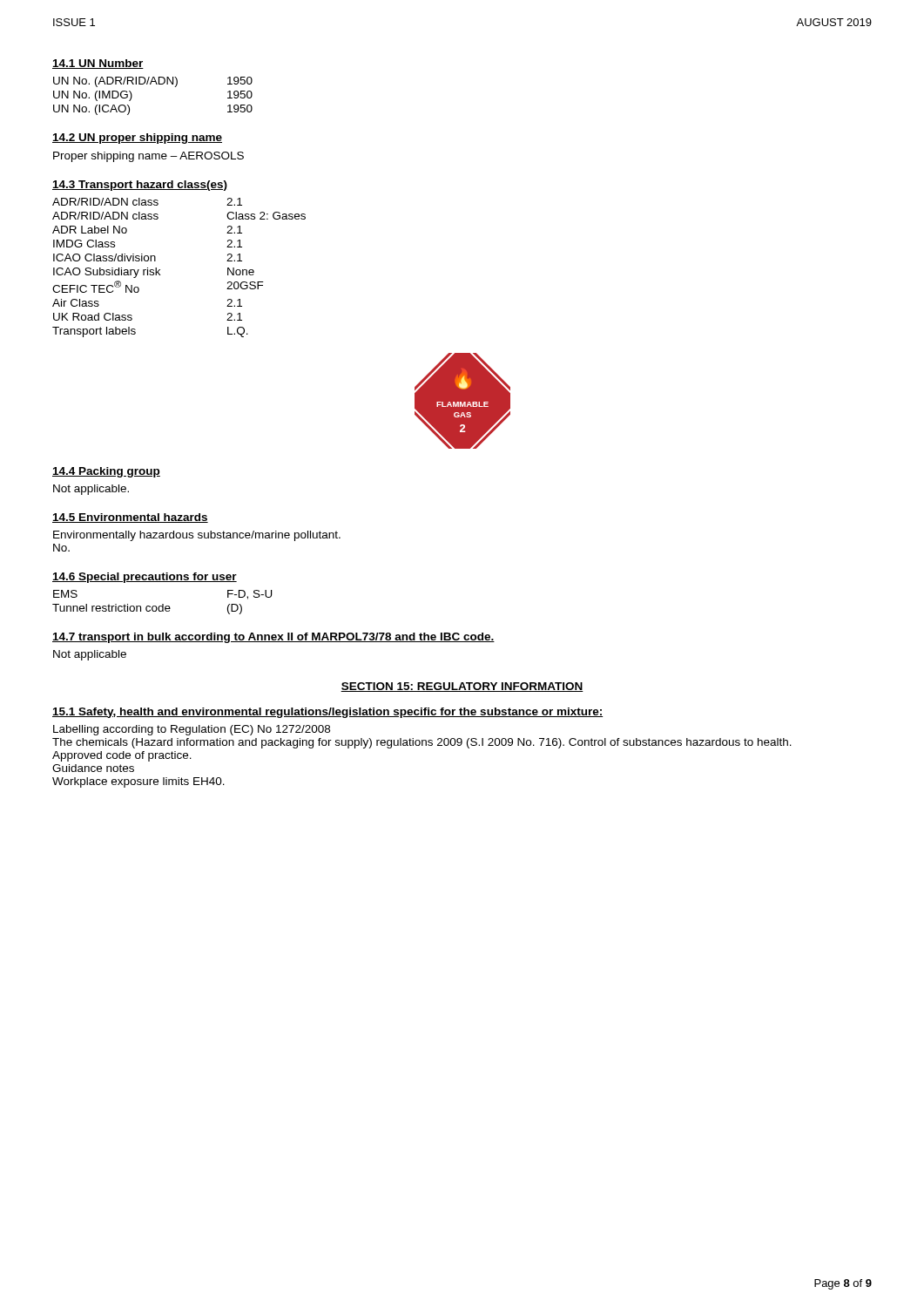
Task: Point to "Not applicable."
Action: [x=91, y=488]
